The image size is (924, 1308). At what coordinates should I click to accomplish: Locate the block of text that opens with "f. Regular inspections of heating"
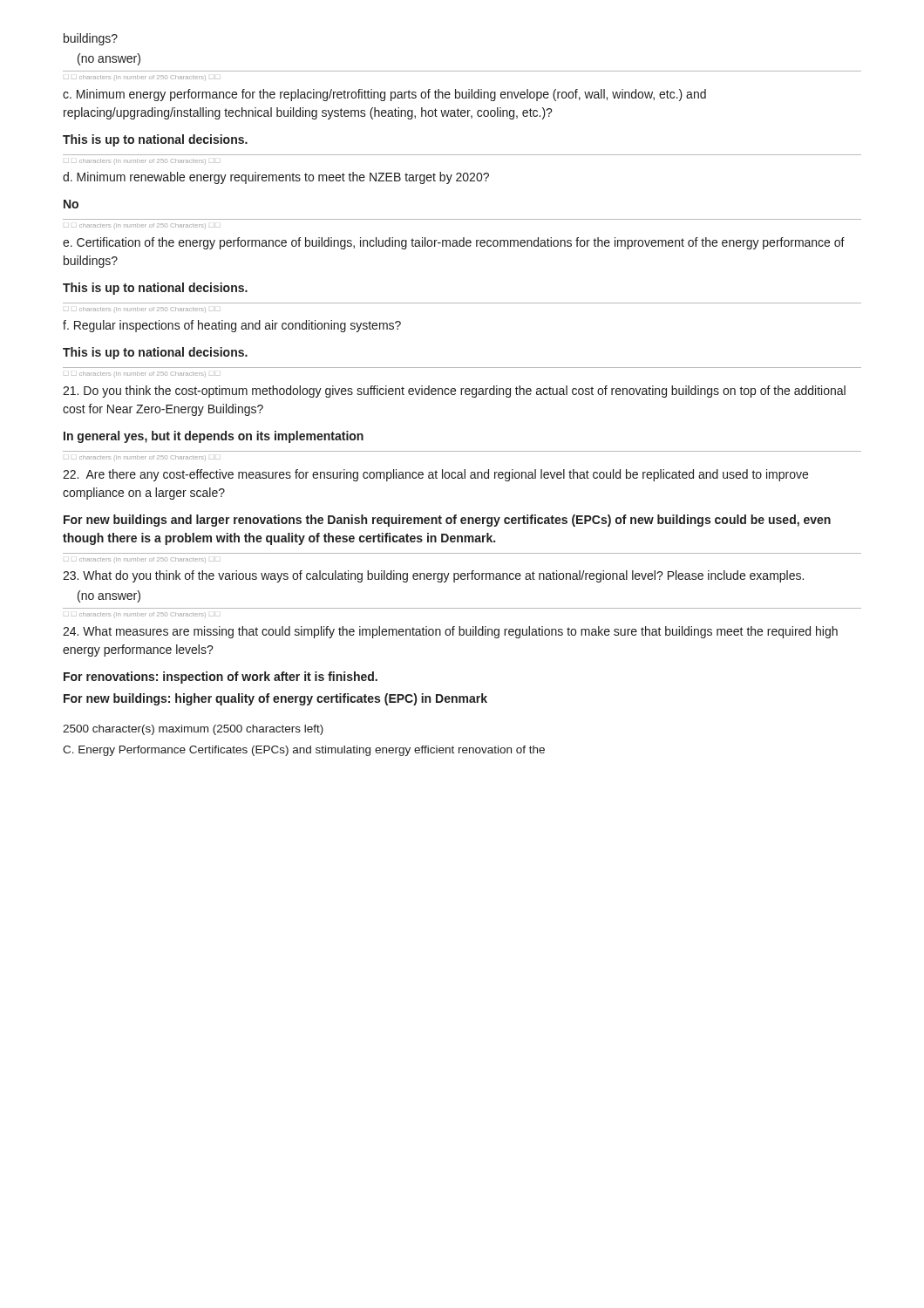[x=232, y=326]
